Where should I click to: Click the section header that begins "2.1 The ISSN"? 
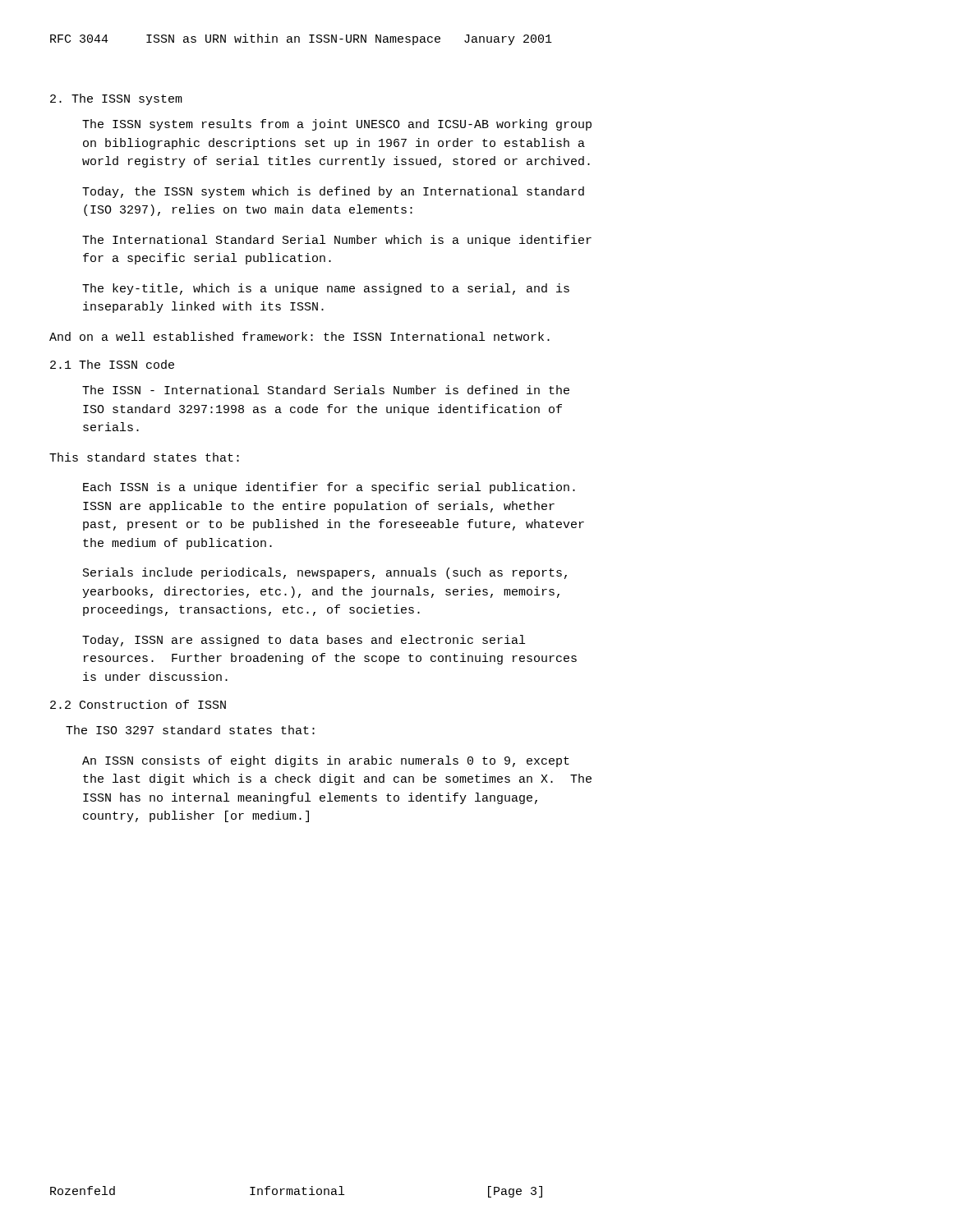point(112,366)
